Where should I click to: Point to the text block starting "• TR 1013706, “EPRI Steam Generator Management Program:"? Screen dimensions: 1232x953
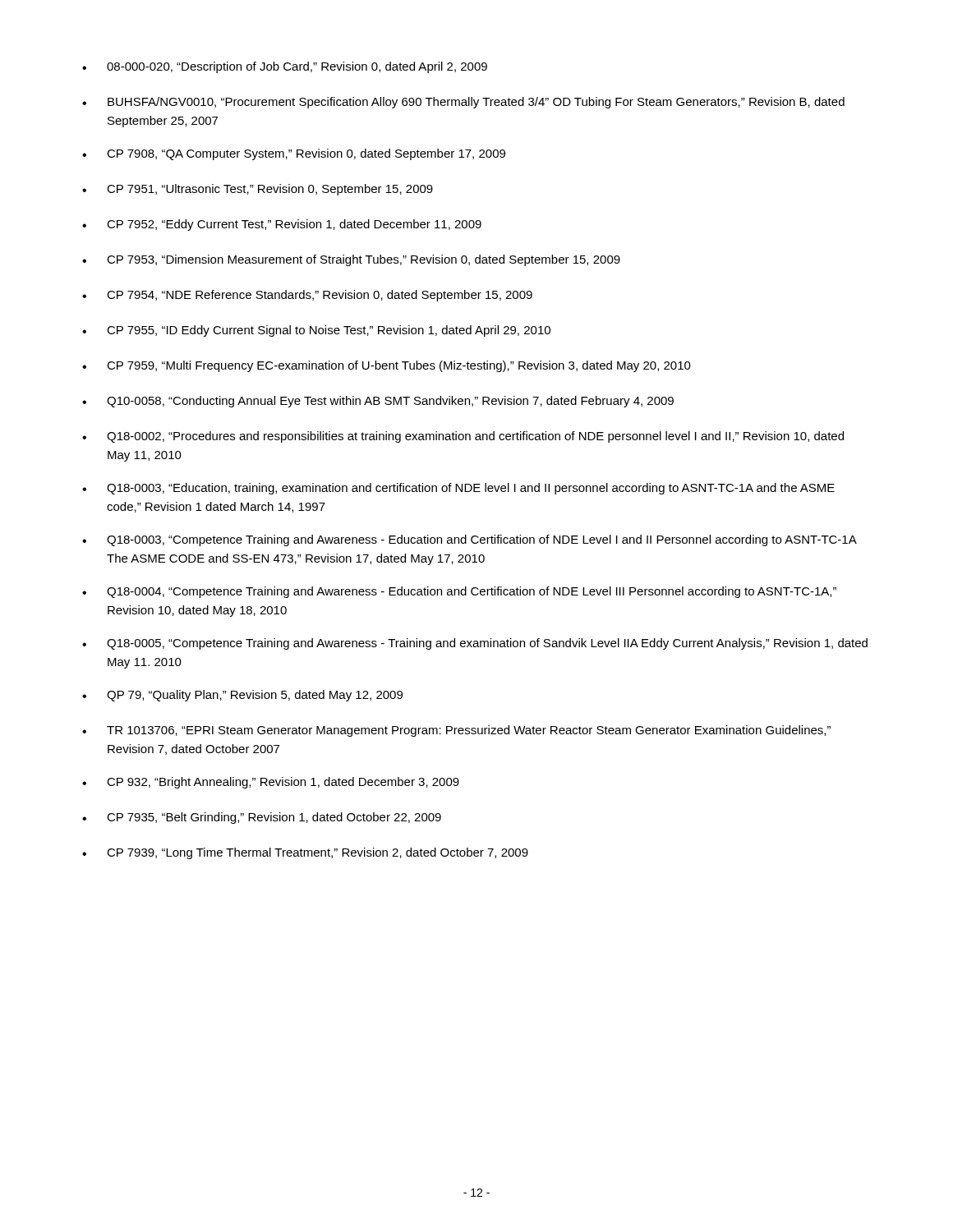point(476,740)
